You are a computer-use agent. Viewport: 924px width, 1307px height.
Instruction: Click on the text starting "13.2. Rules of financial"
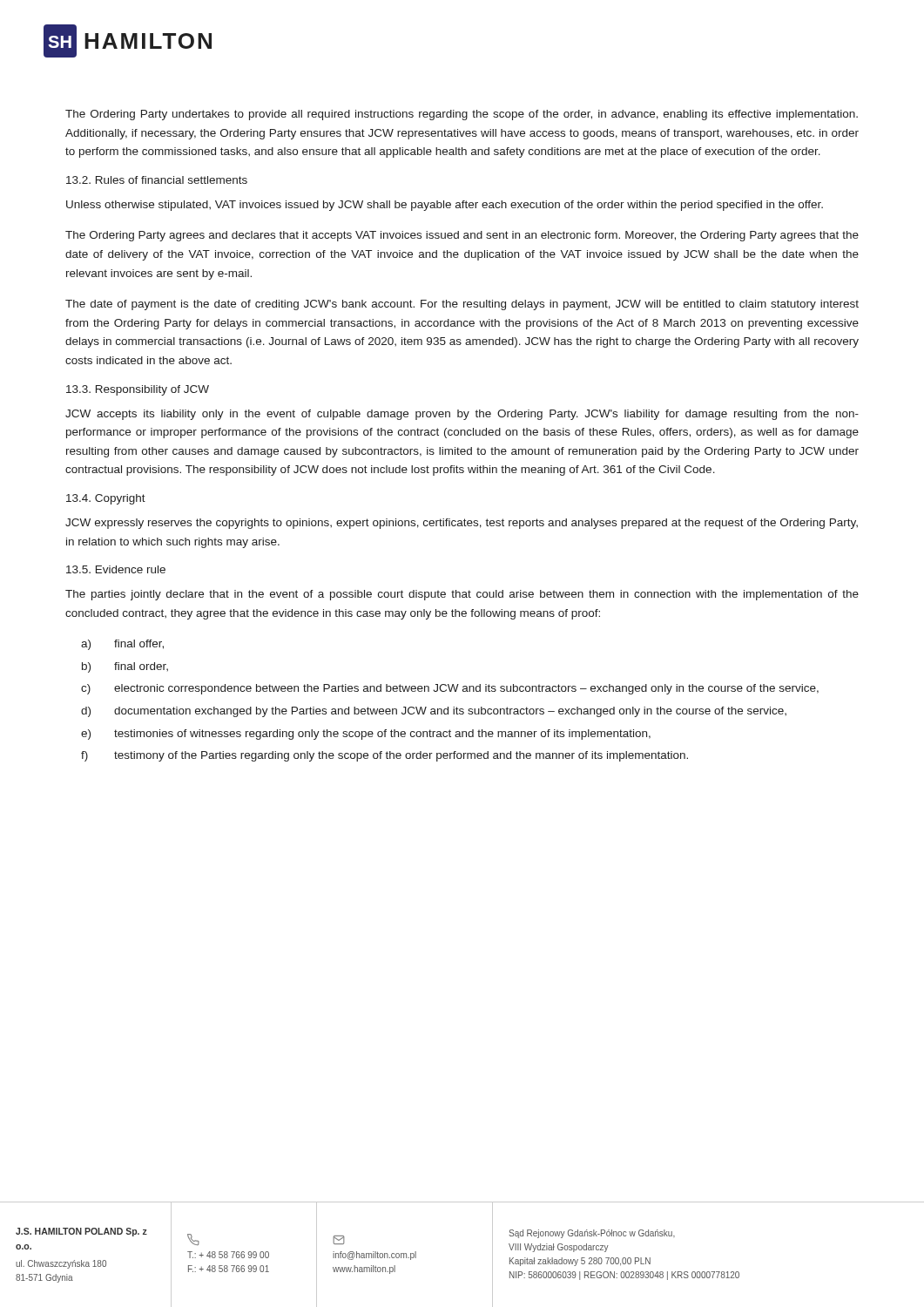(156, 180)
